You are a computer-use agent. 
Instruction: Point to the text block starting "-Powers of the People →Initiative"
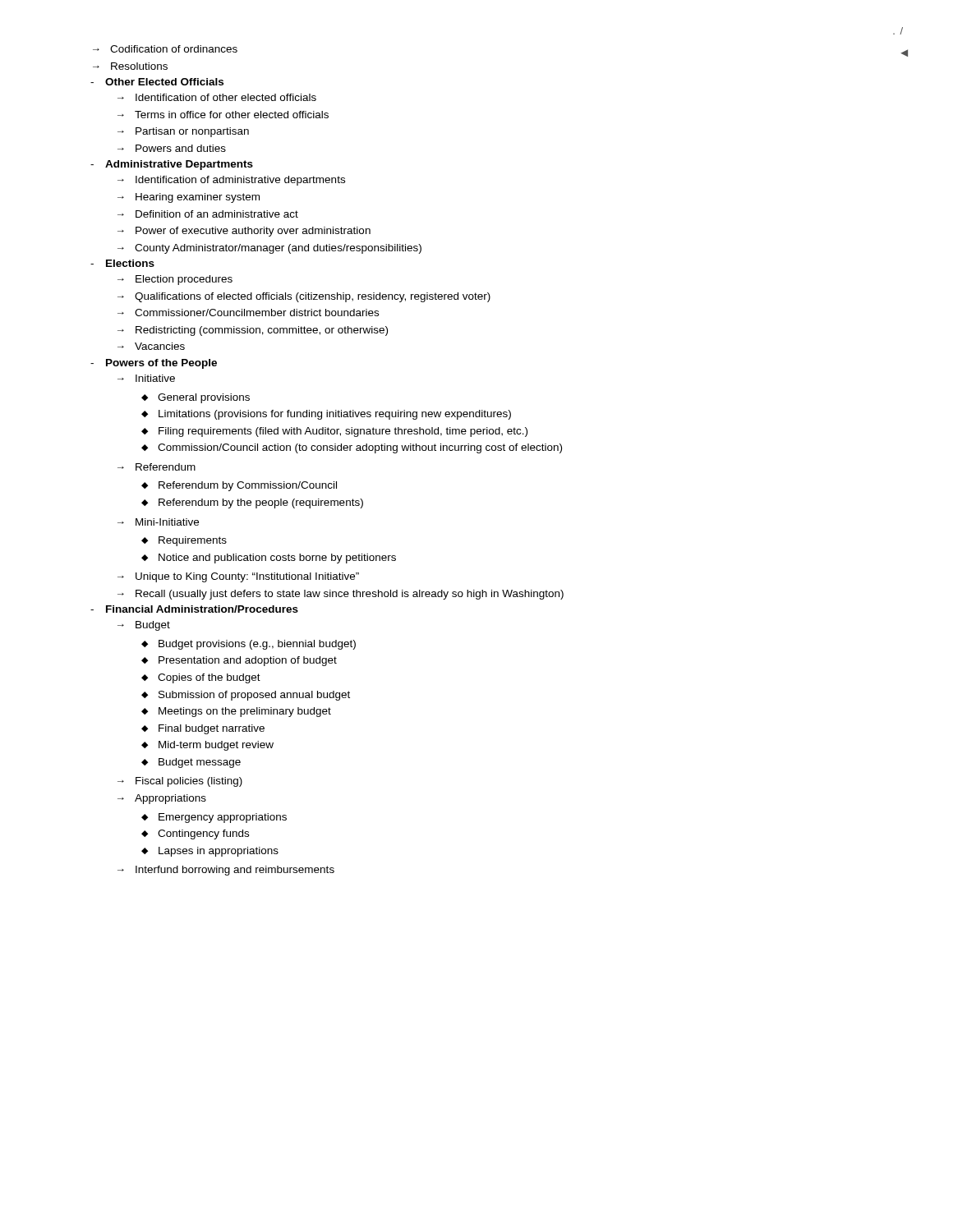[x=154, y=364]
